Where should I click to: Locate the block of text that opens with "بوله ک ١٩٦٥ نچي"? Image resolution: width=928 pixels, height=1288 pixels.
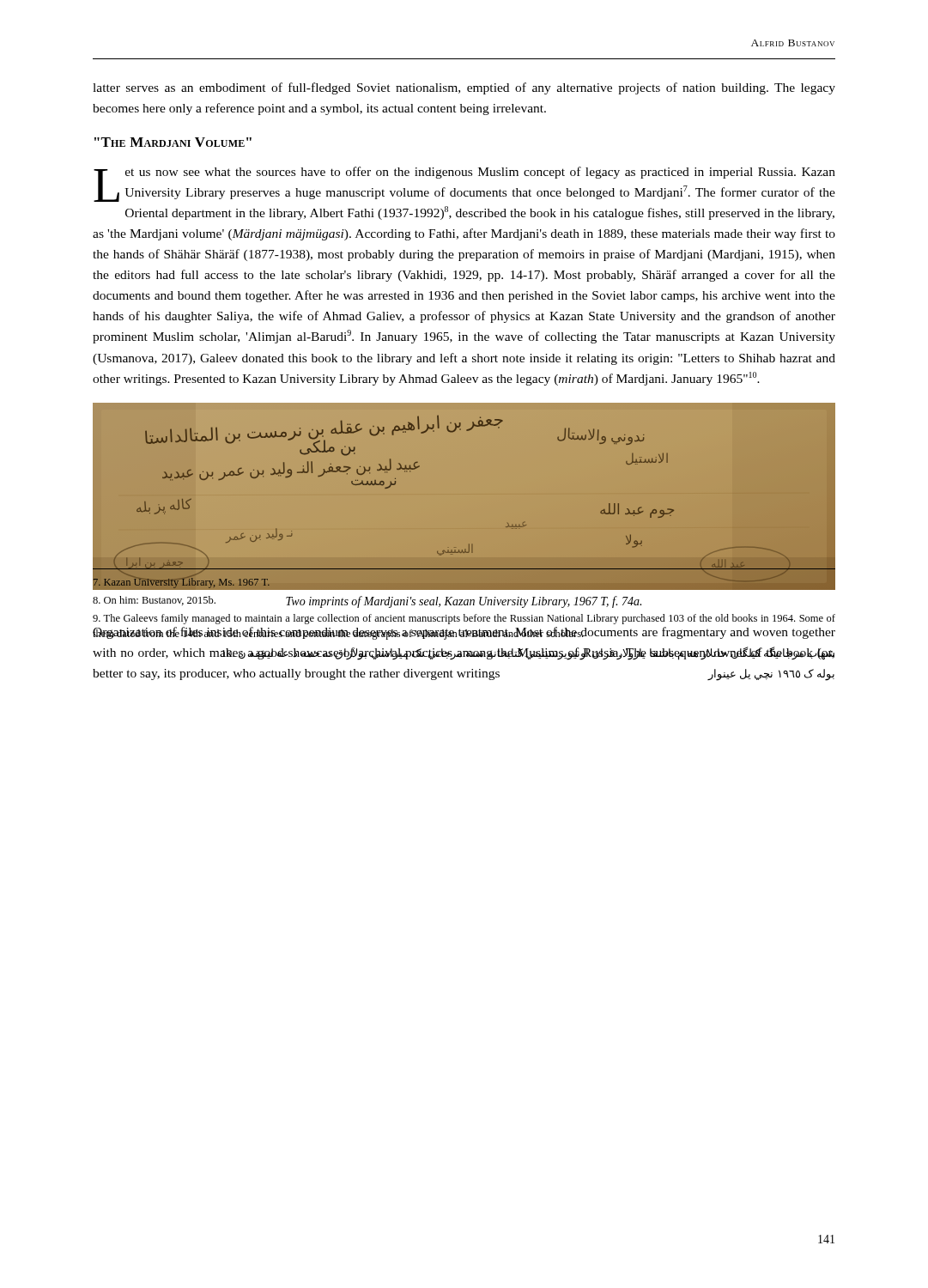tap(772, 674)
